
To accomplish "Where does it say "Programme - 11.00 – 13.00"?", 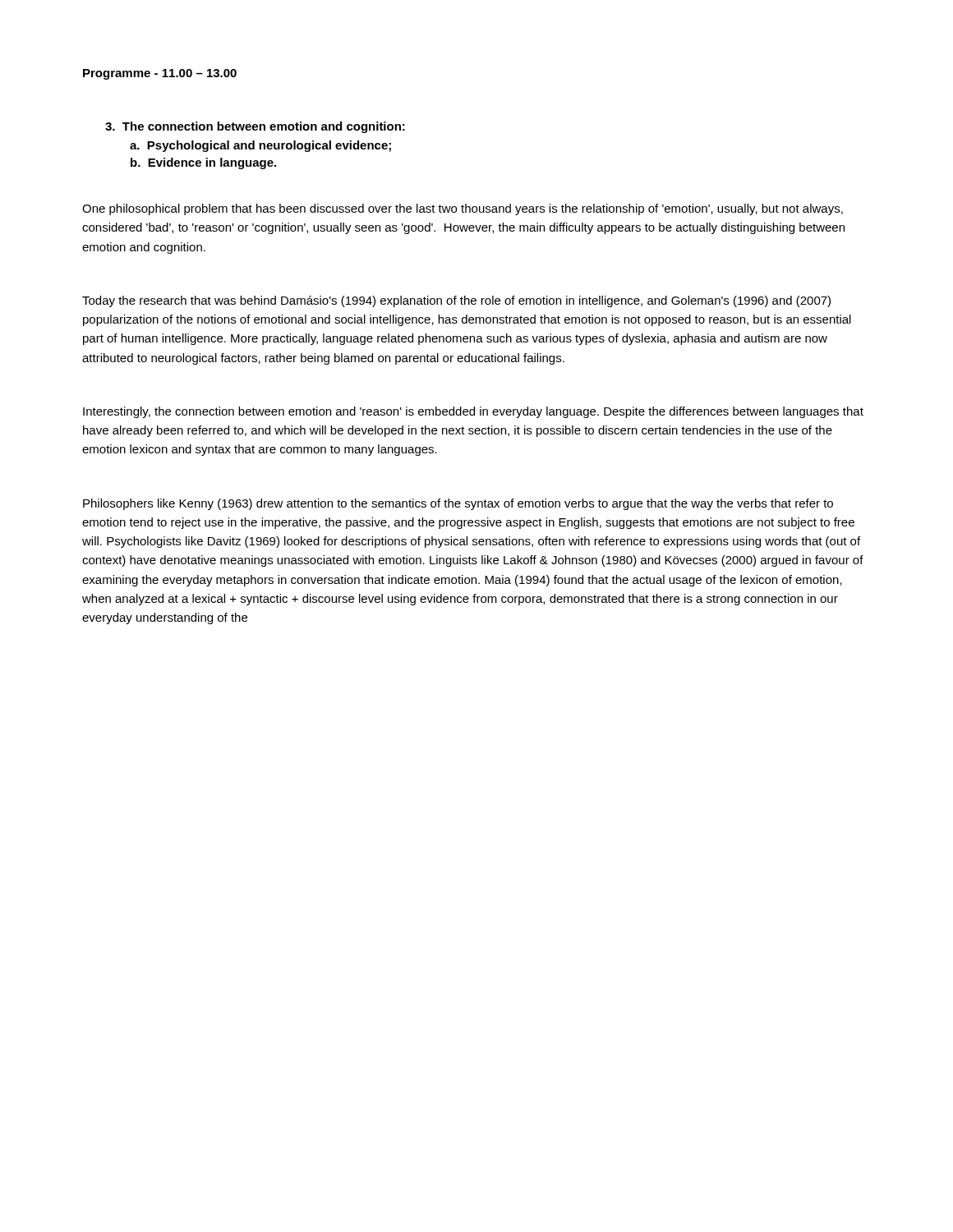I will pos(160,73).
